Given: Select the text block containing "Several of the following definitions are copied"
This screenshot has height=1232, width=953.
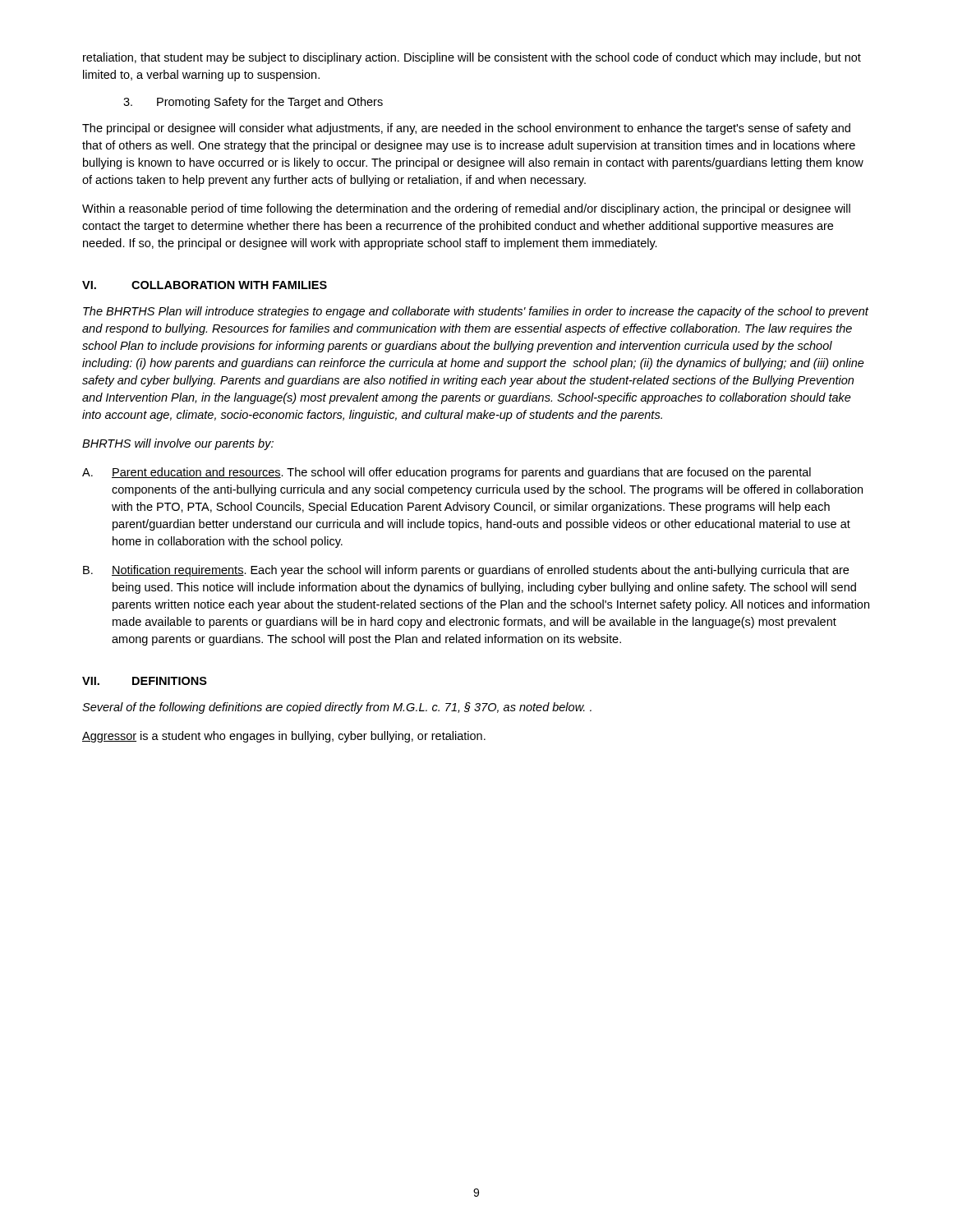Looking at the screenshot, I should coord(476,708).
